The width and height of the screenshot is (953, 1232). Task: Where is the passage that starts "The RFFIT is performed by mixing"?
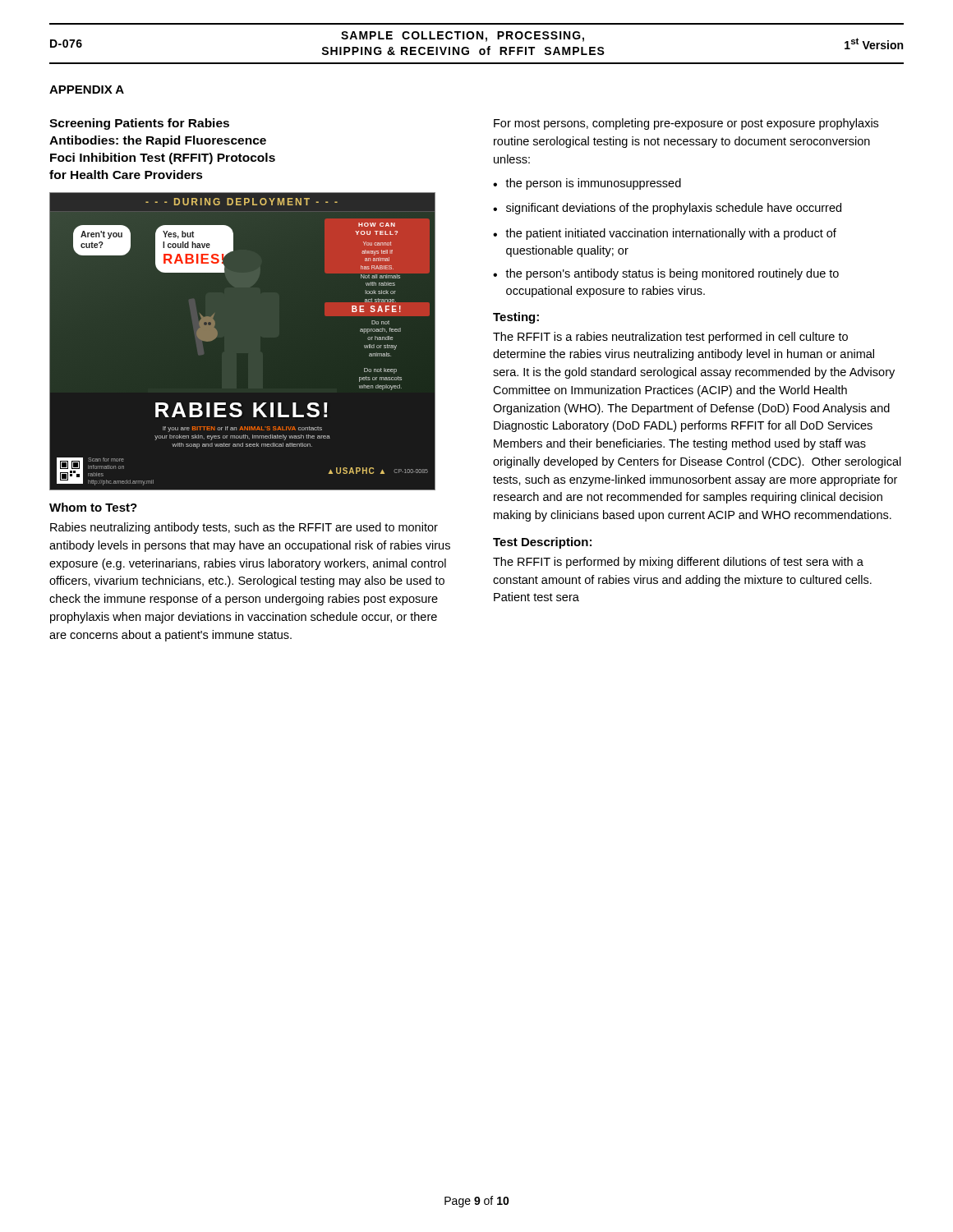(683, 580)
